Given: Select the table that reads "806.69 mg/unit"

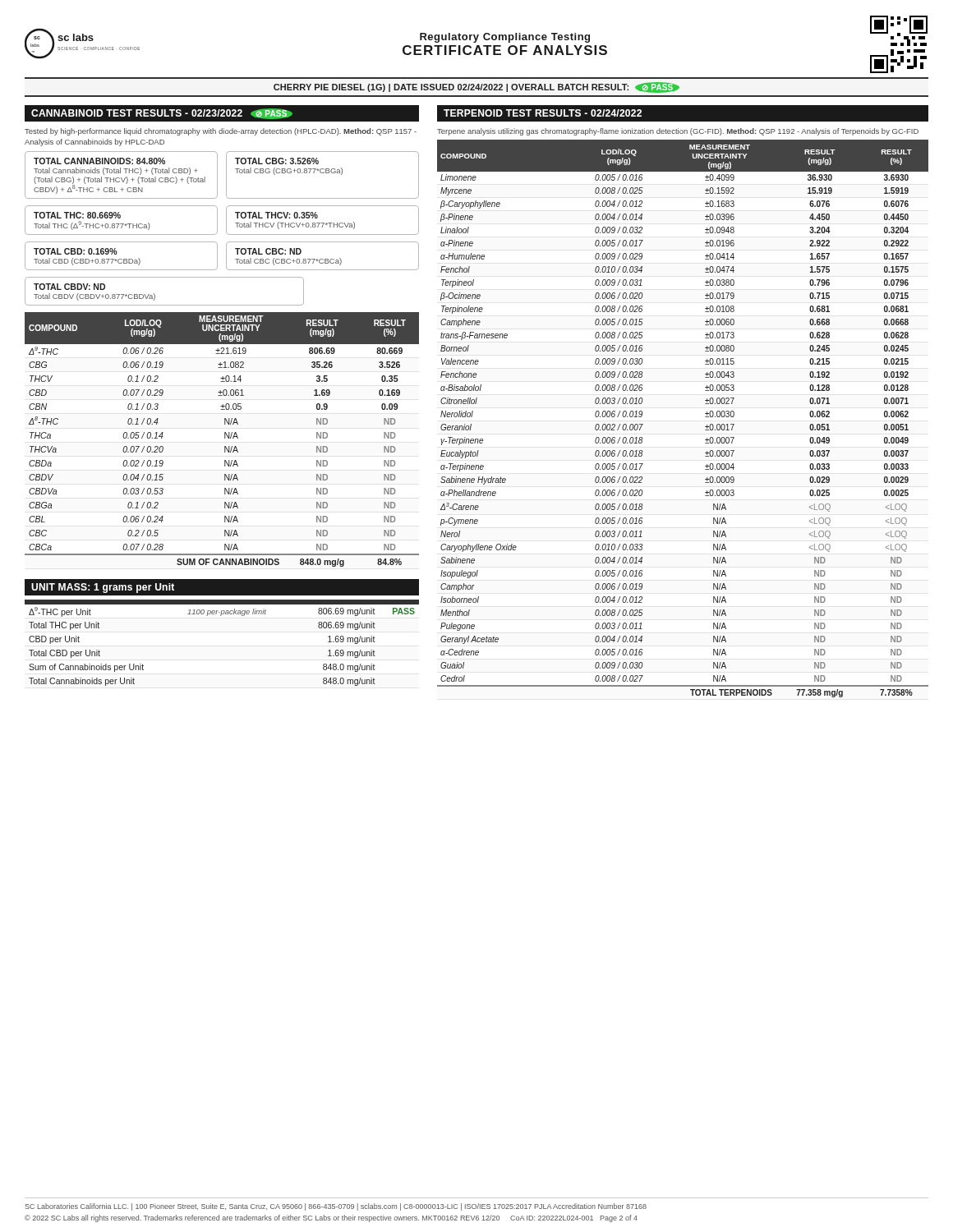Looking at the screenshot, I should point(222,644).
